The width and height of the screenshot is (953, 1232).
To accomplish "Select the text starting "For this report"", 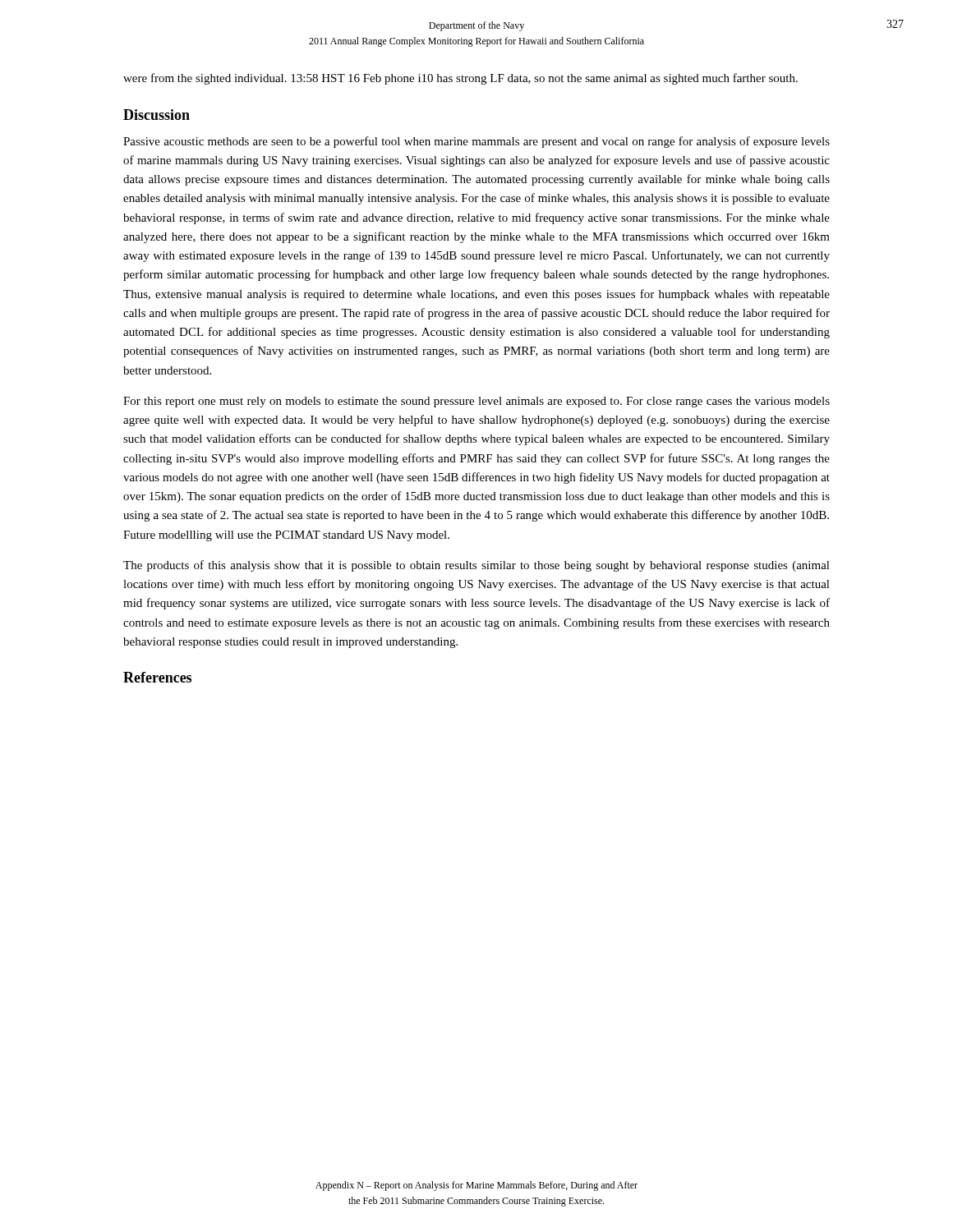I will click(x=476, y=468).
